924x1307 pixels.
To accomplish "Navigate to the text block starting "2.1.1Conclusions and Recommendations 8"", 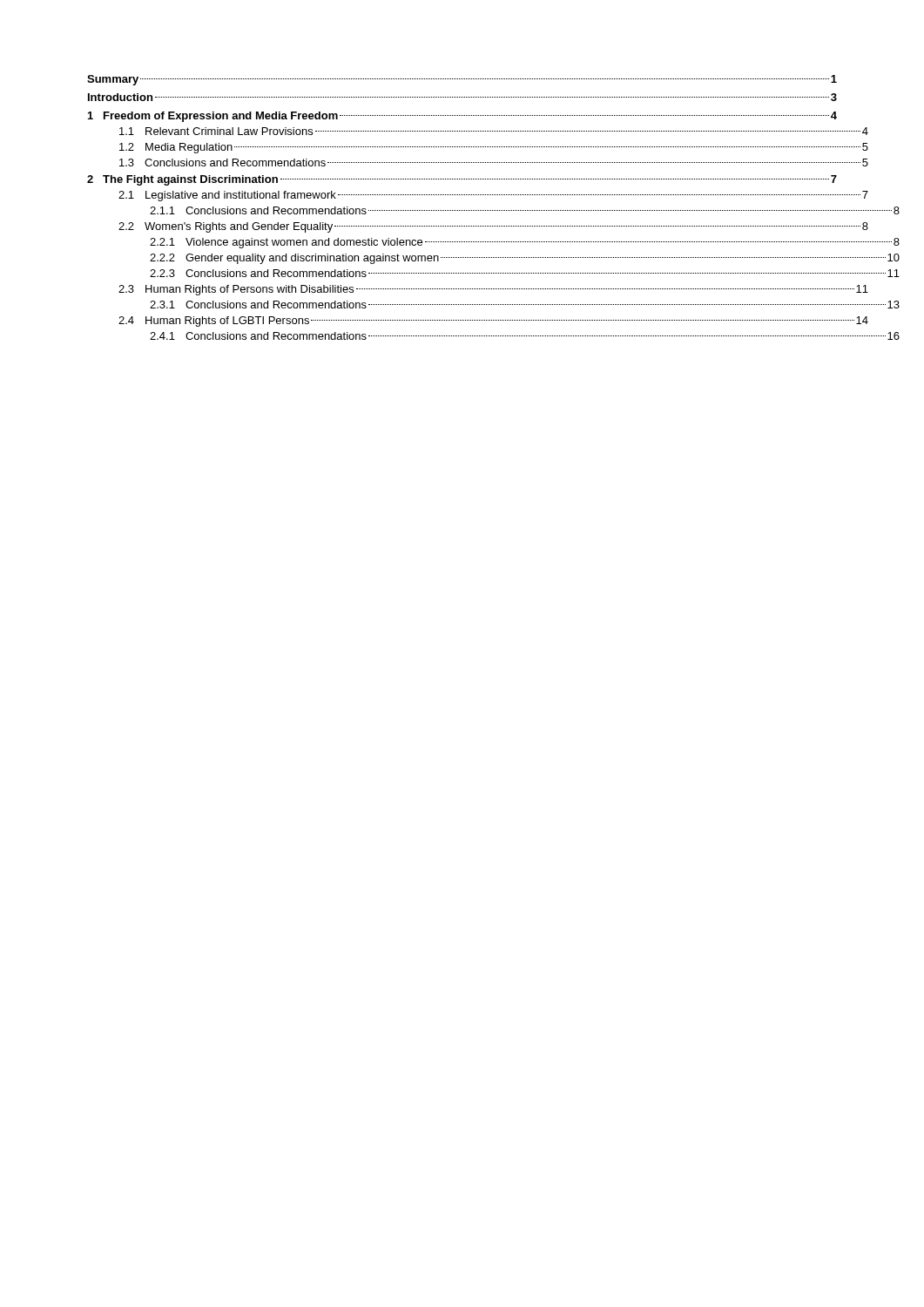I will coord(525,210).
